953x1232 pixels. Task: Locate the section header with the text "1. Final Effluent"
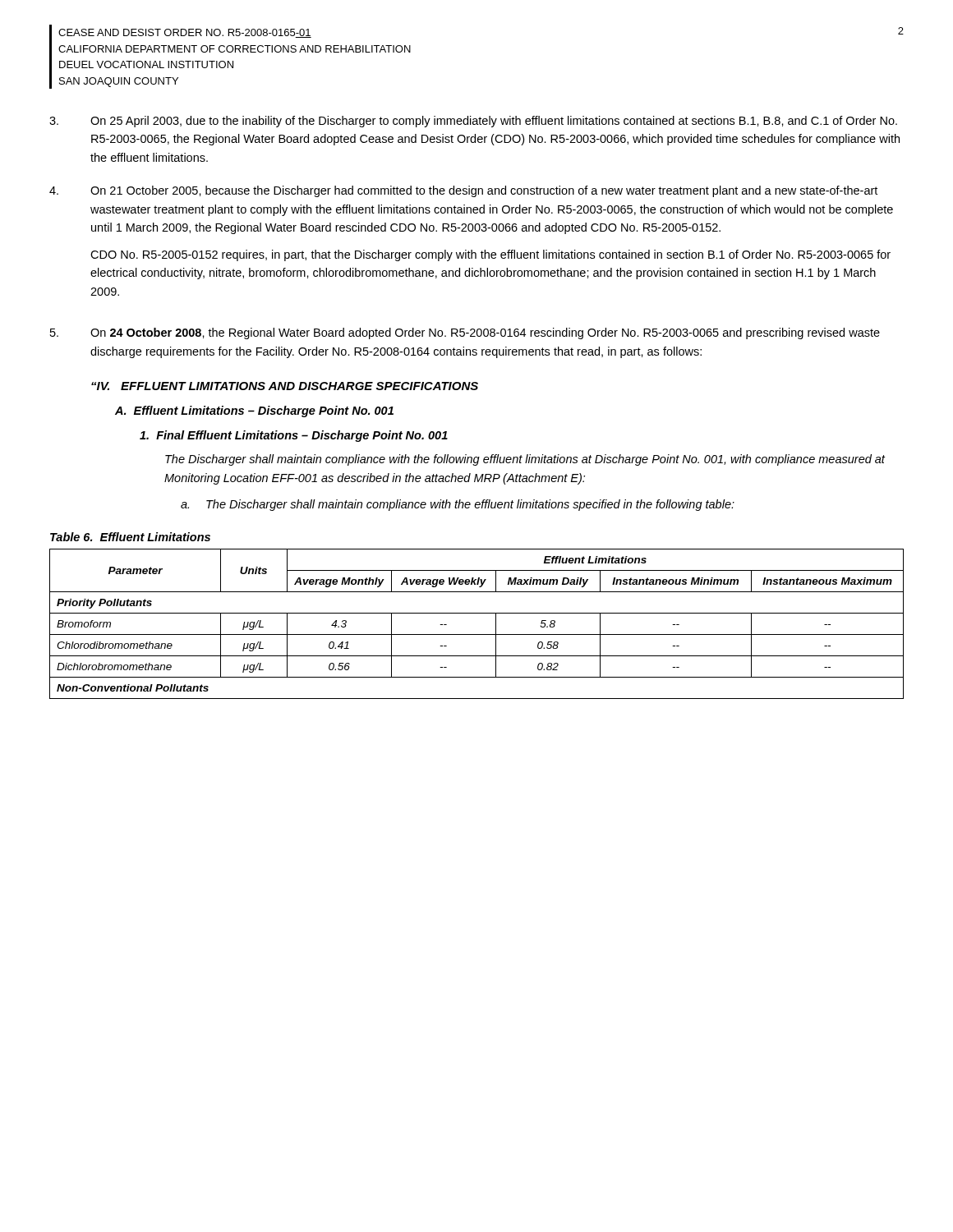[x=294, y=435]
